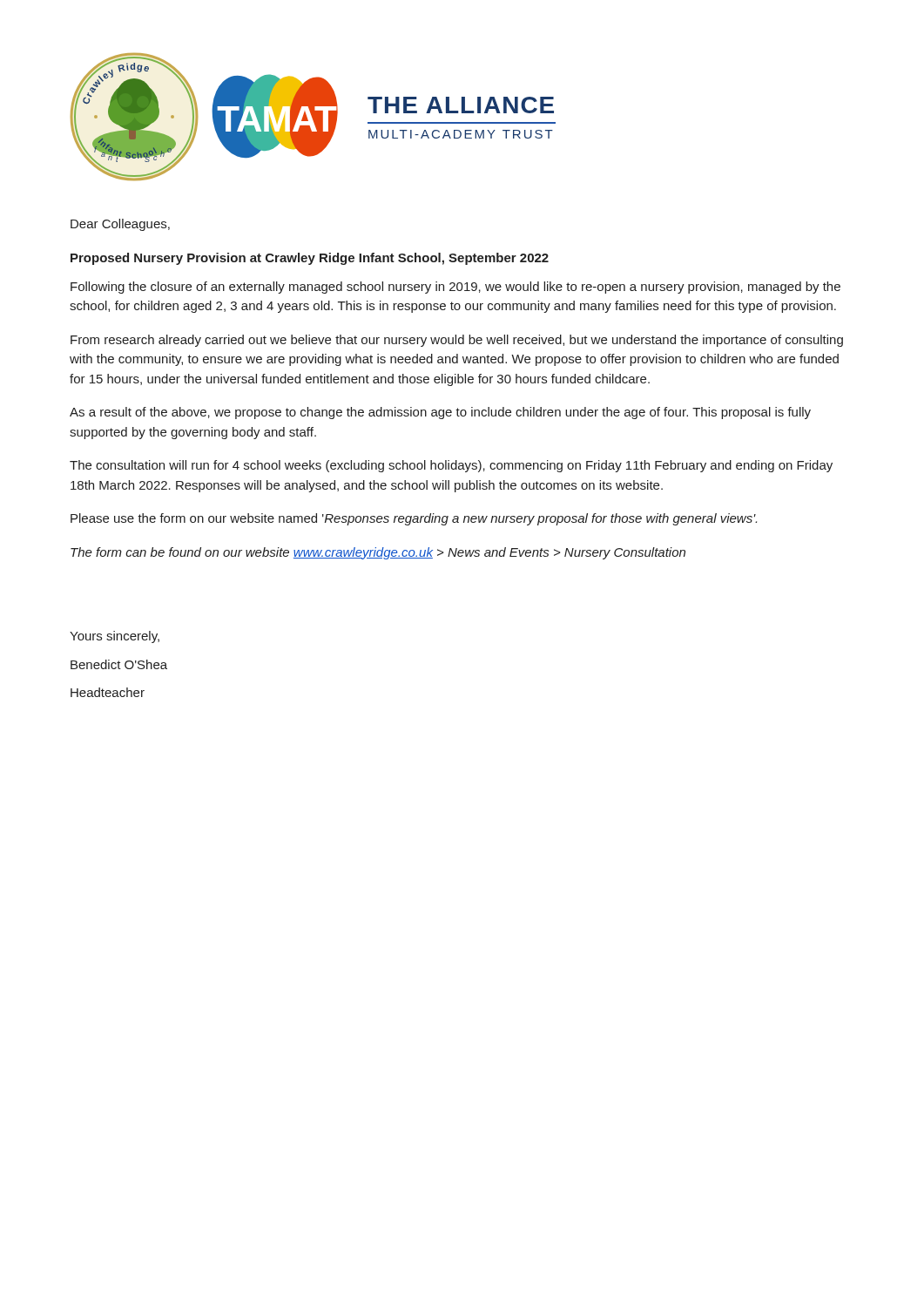The image size is (924, 1307).
Task: Click on the text block with the text "Please use the form on"
Action: [414, 518]
